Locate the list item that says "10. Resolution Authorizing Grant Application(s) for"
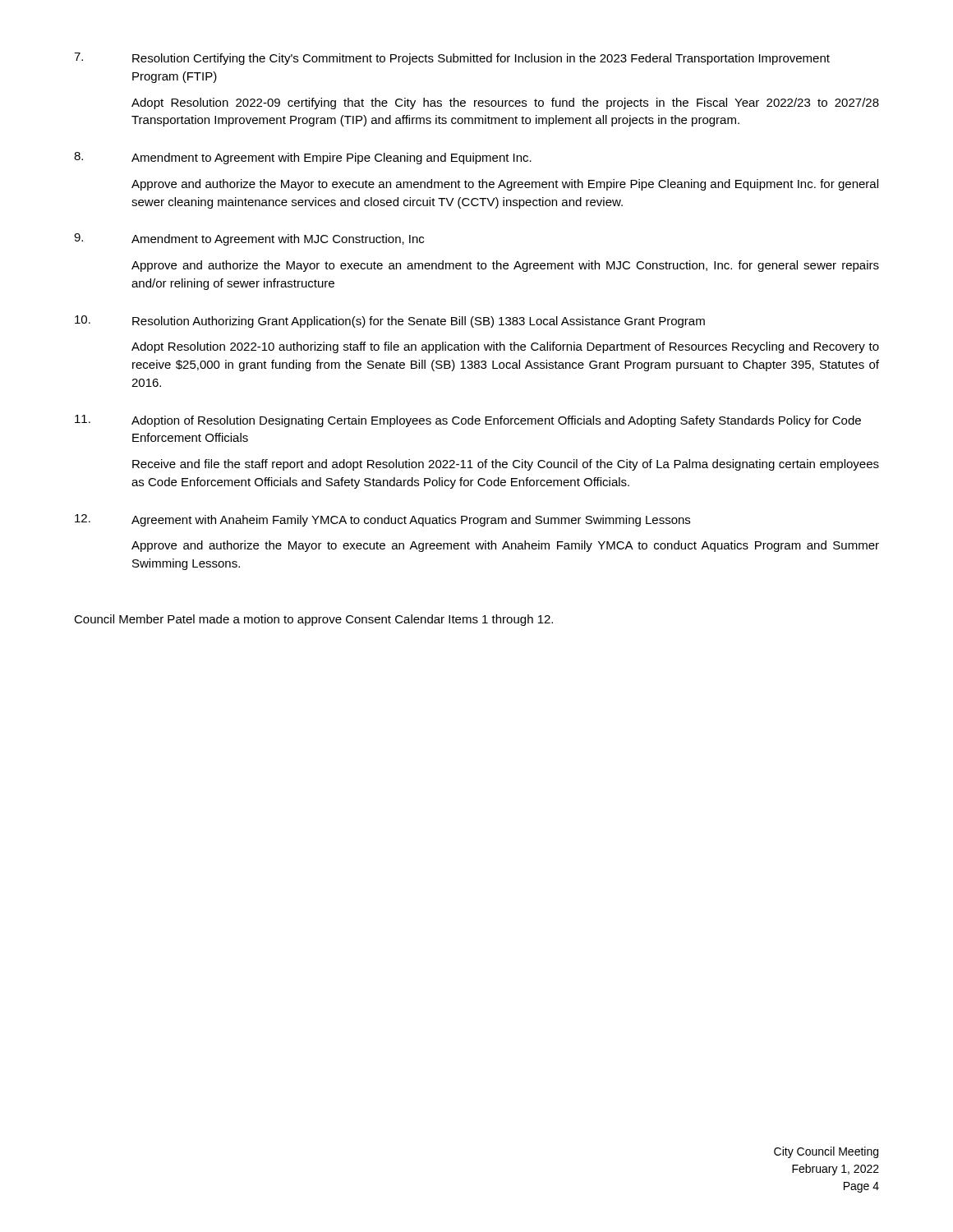This screenshot has width=953, height=1232. (476, 325)
